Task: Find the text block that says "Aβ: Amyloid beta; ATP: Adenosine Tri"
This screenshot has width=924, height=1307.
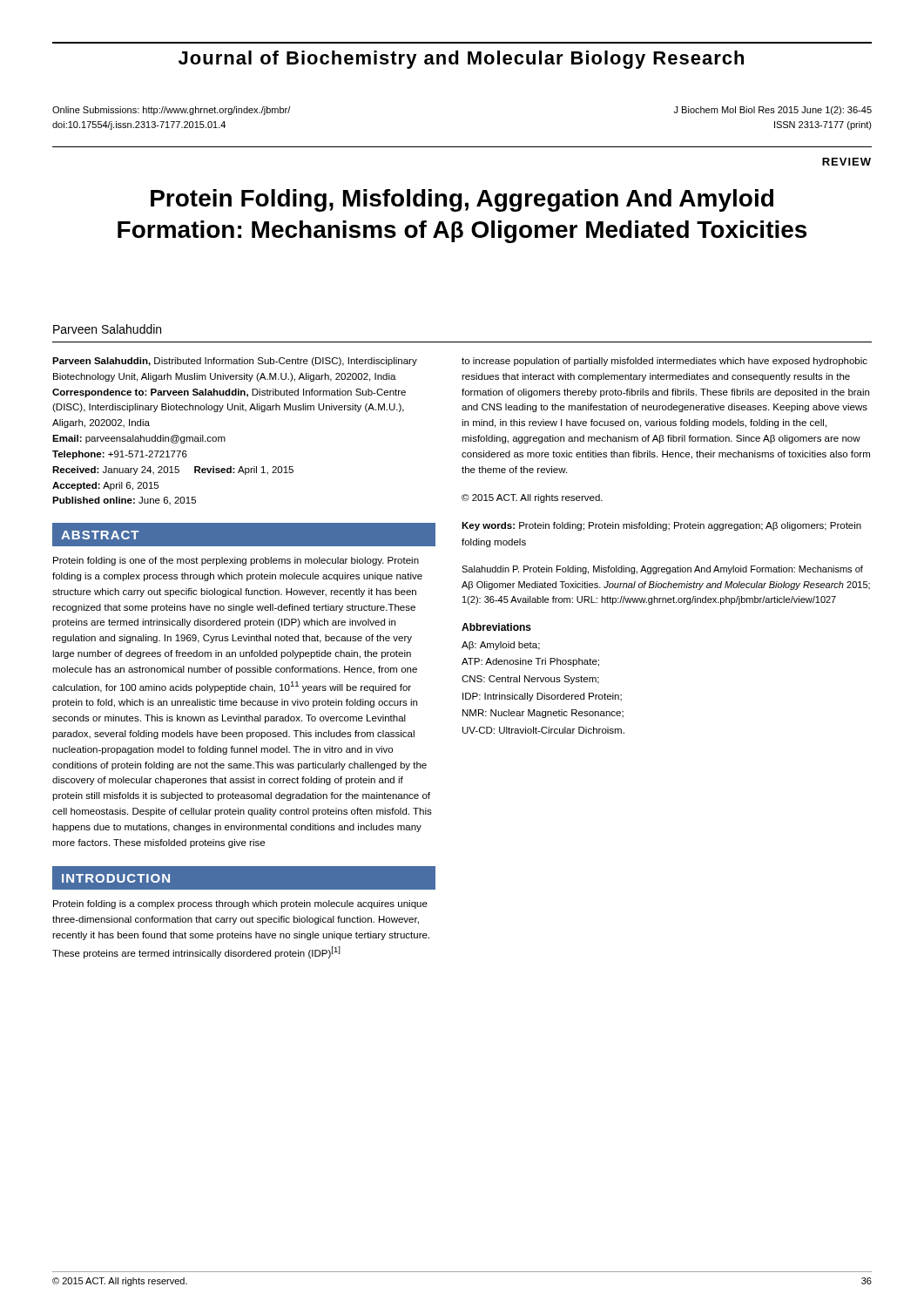Action: coord(543,687)
